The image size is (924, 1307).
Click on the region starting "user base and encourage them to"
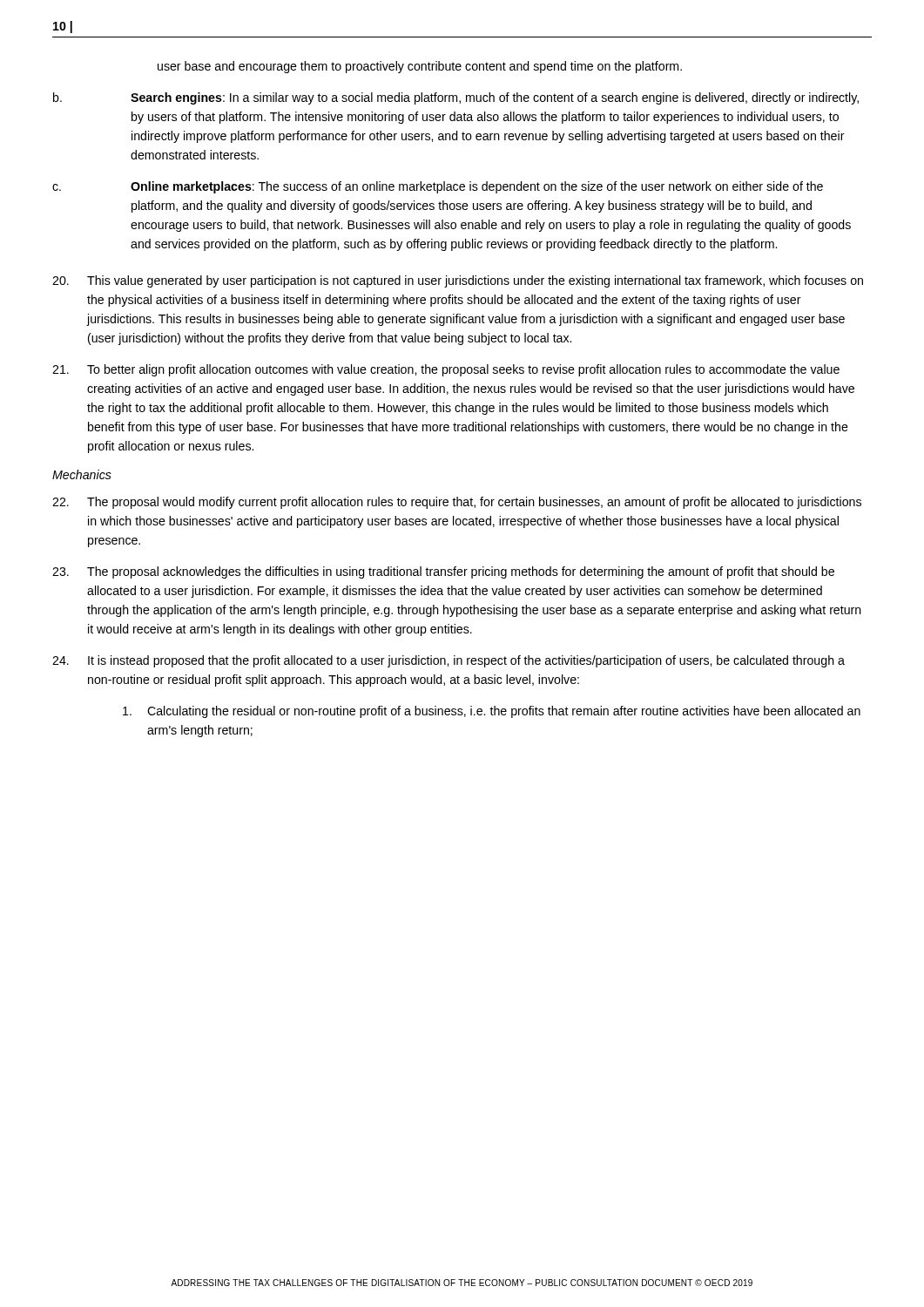(420, 66)
